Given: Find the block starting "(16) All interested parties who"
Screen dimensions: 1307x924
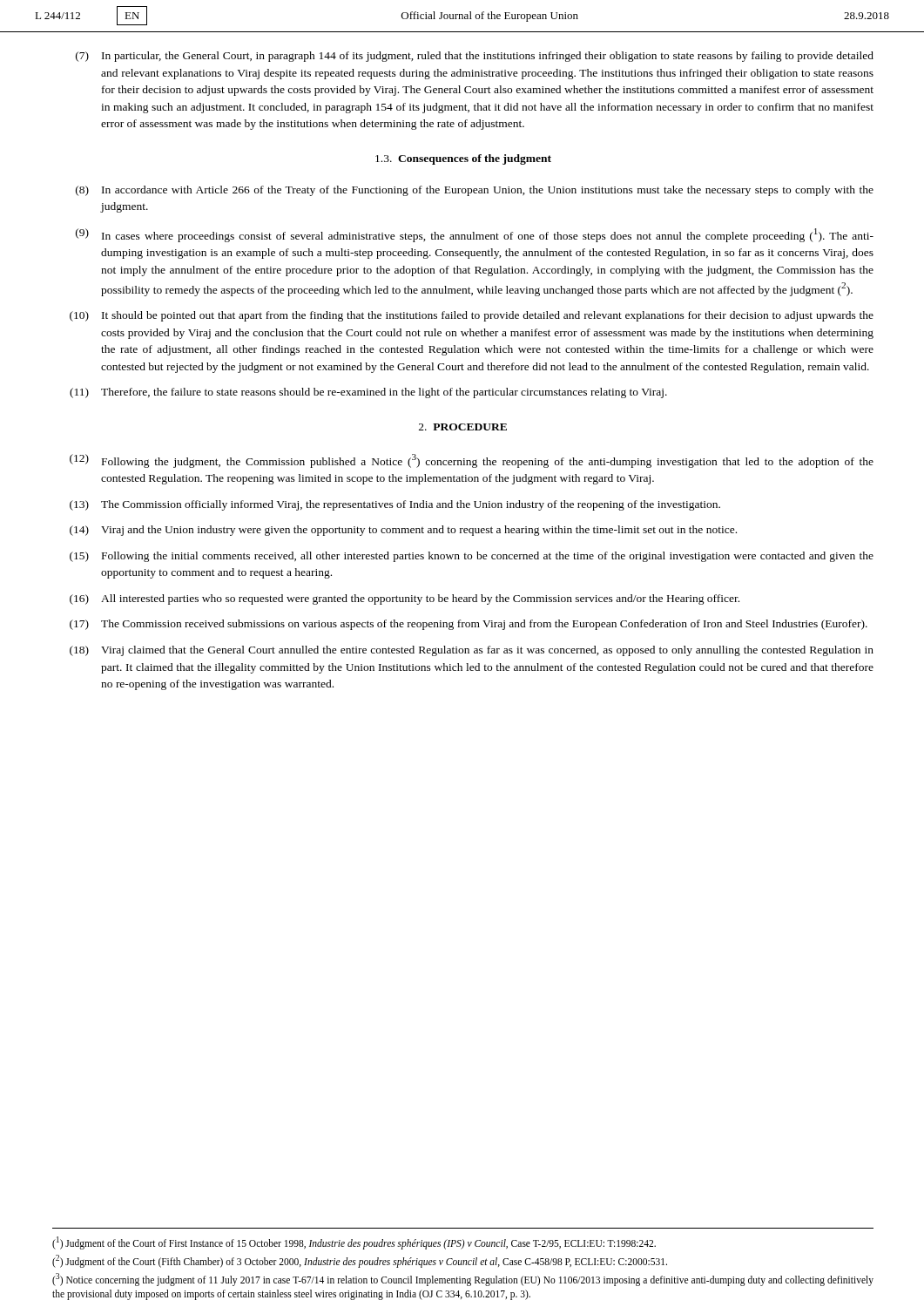Looking at the screenshot, I should click(463, 598).
